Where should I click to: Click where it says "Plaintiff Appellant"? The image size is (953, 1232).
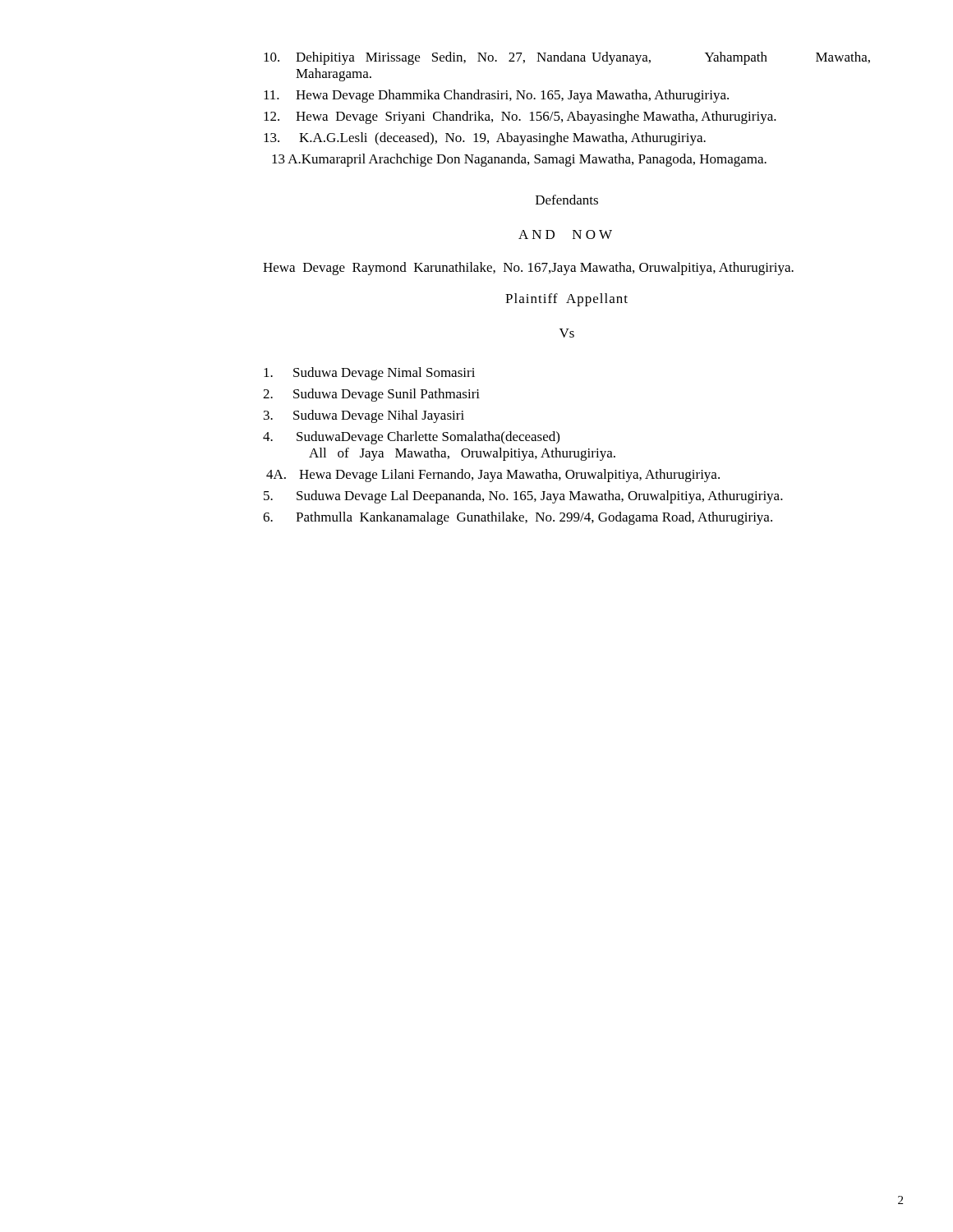pyautogui.click(x=567, y=299)
